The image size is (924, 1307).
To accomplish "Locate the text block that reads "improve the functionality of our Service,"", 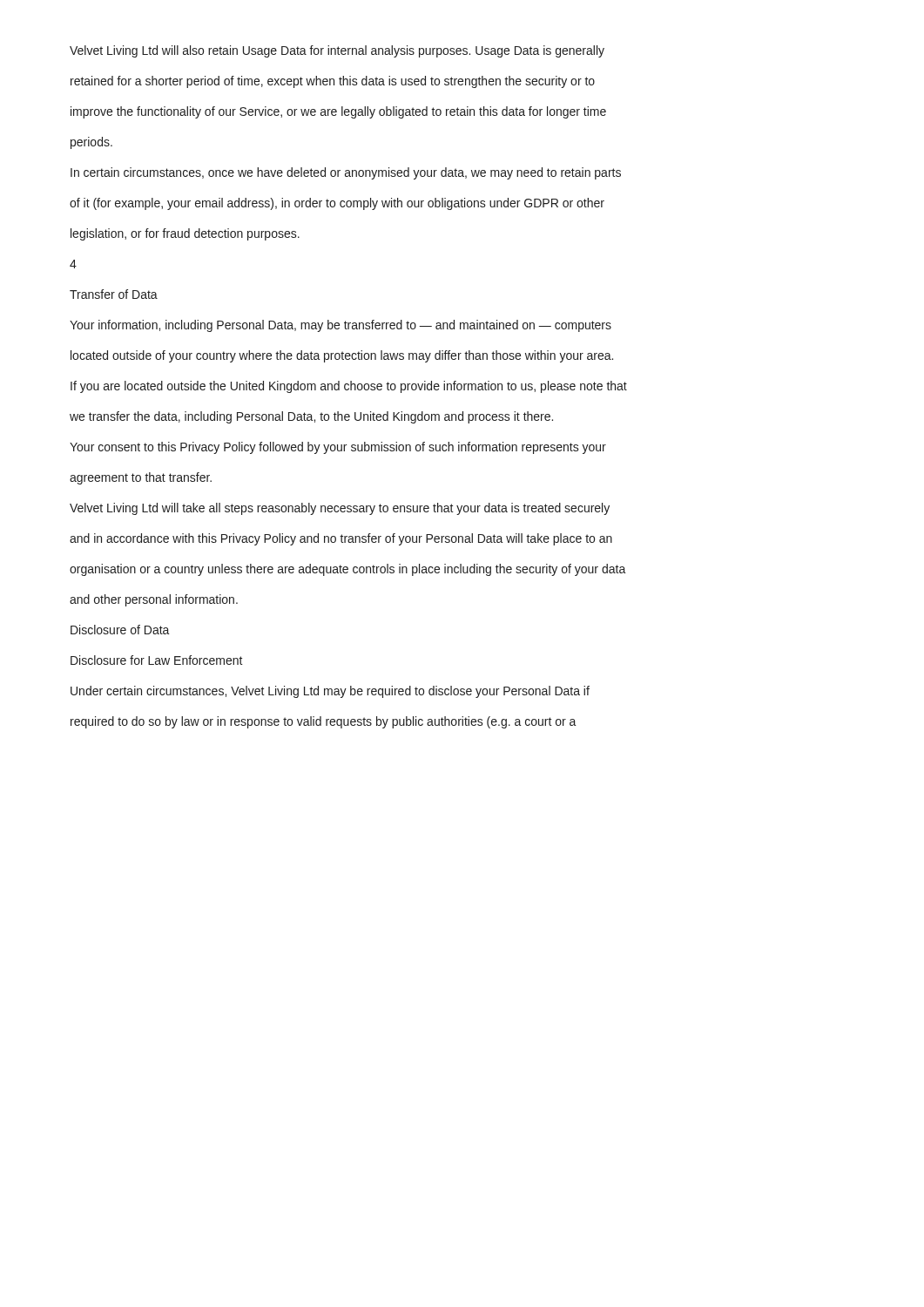I will 338,112.
